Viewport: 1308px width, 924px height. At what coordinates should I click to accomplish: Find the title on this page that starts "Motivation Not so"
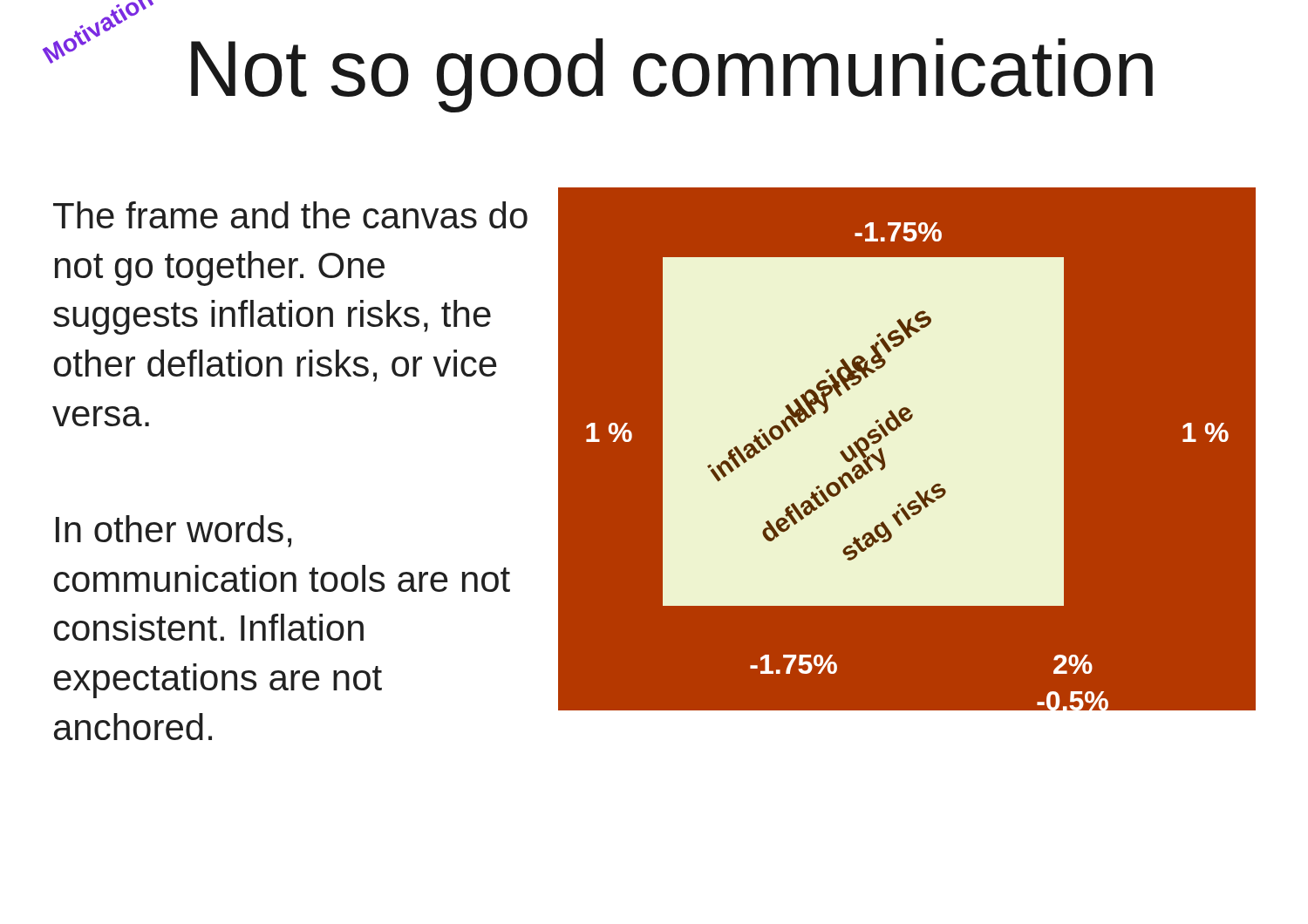[605, 69]
